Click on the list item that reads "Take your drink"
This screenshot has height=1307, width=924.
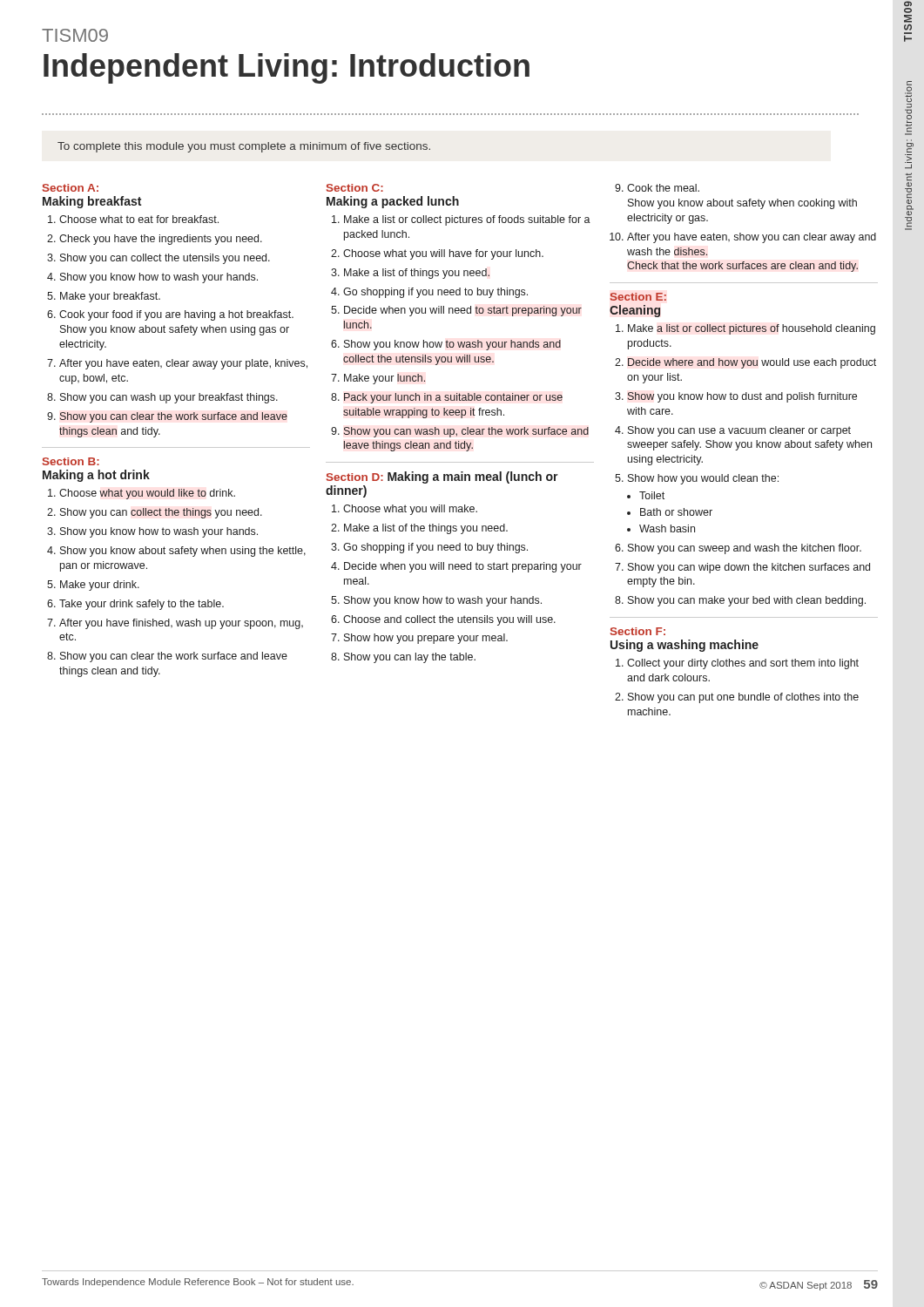[142, 604]
